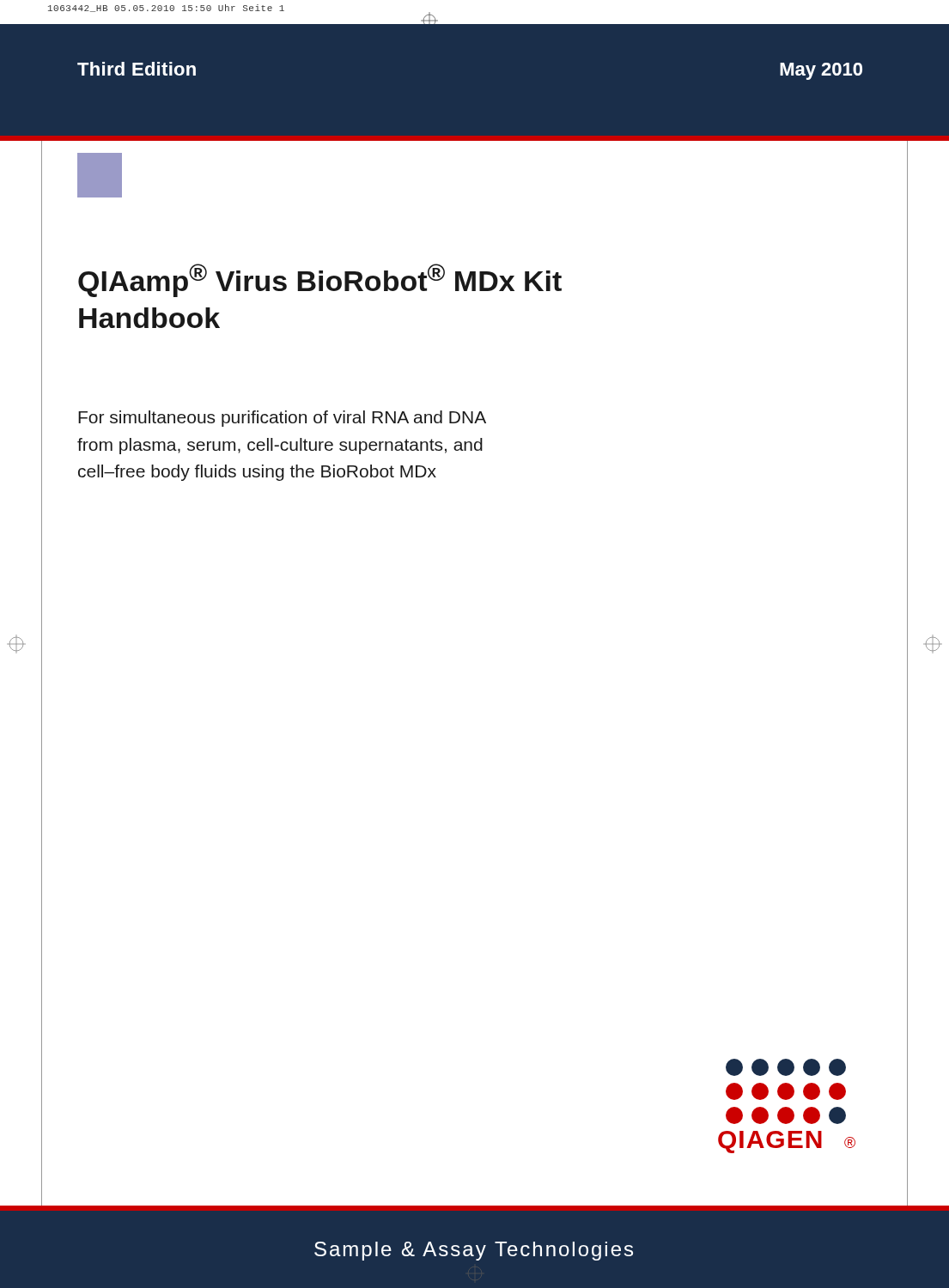The width and height of the screenshot is (949, 1288).
Task: Select a logo
Action: (x=792, y=1103)
